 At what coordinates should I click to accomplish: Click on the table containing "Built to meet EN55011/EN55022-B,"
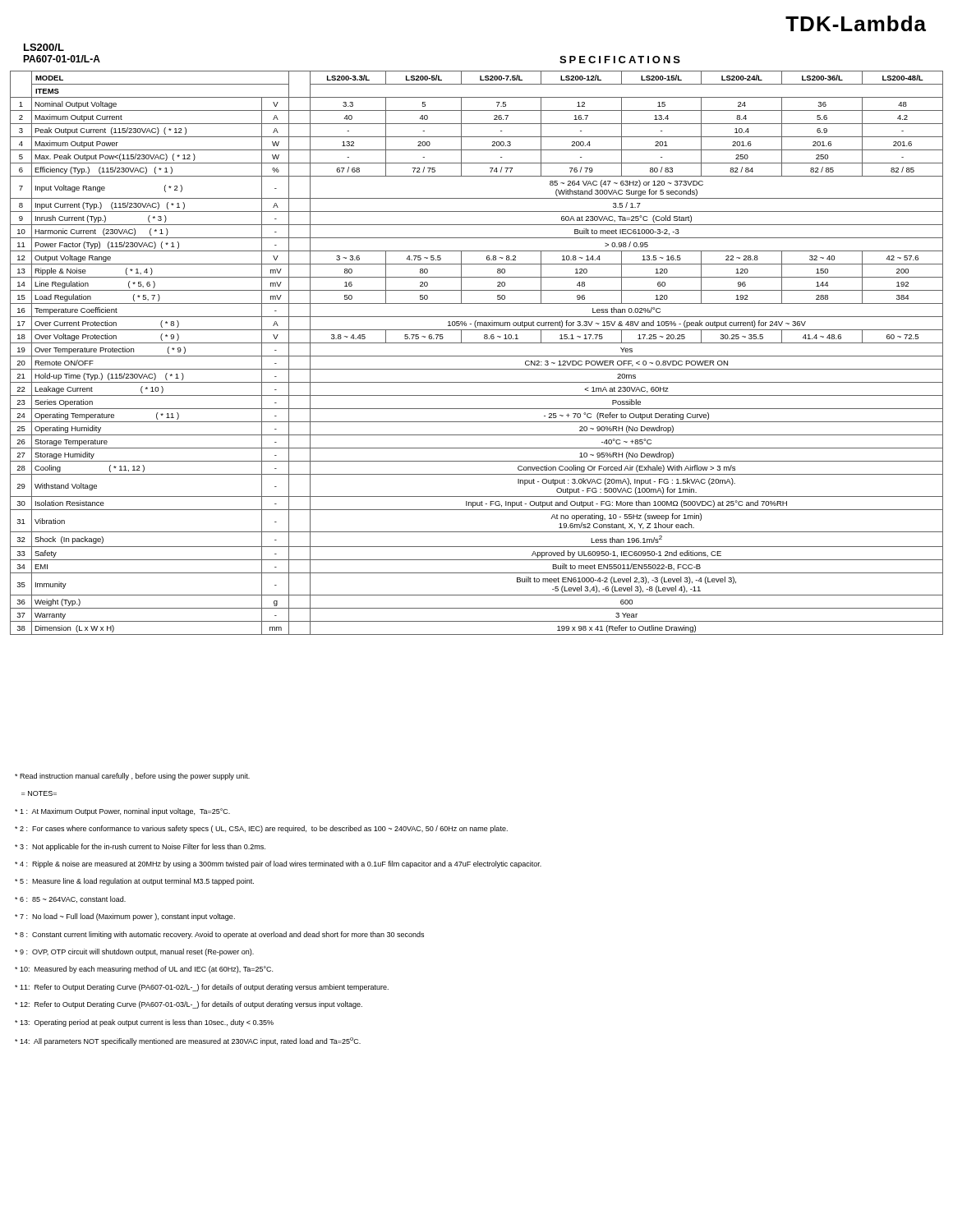[x=476, y=353]
